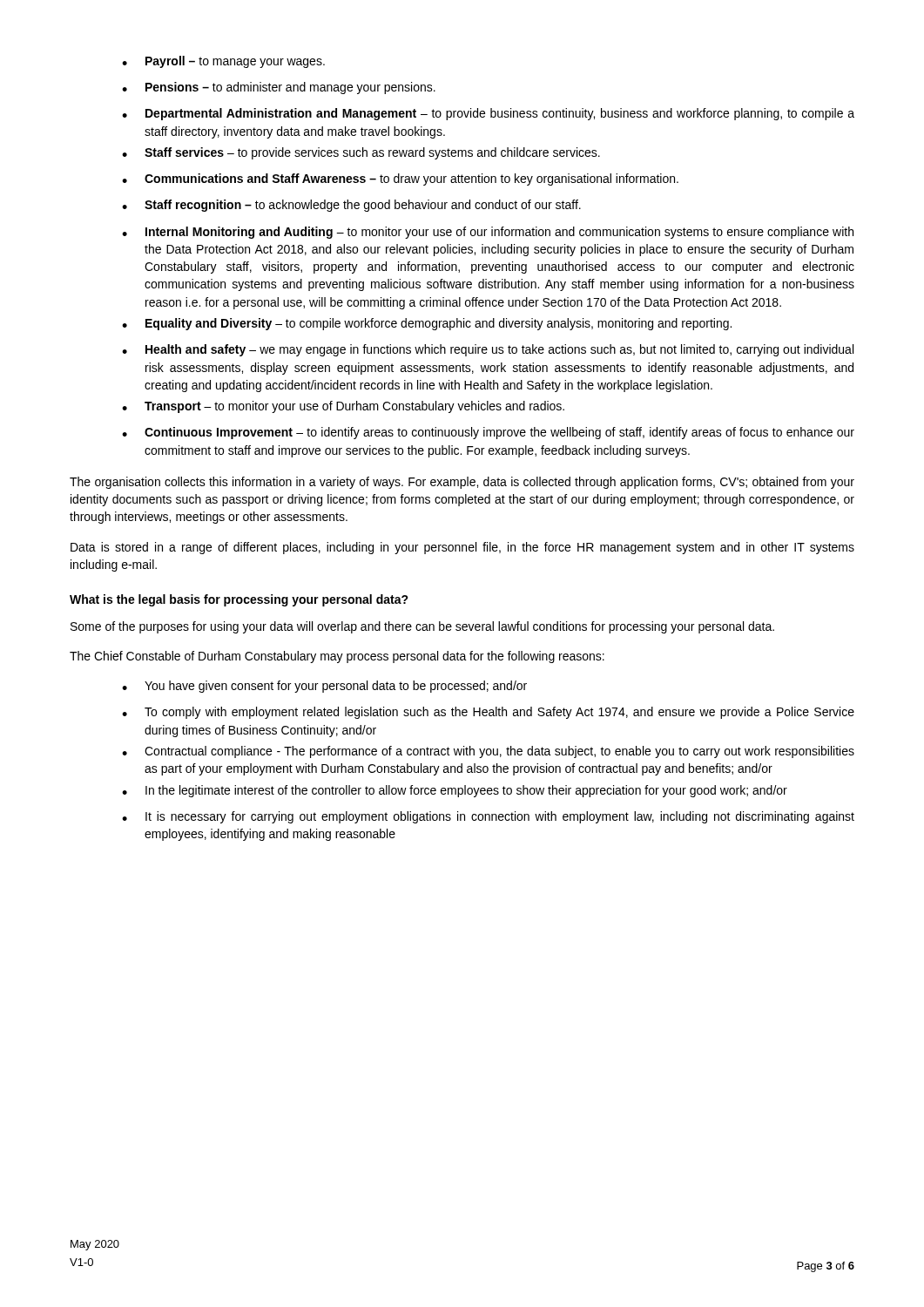
Task: Click on the text block containing "The Chief Constable of Durham Constabulary may"
Action: (337, 656)
